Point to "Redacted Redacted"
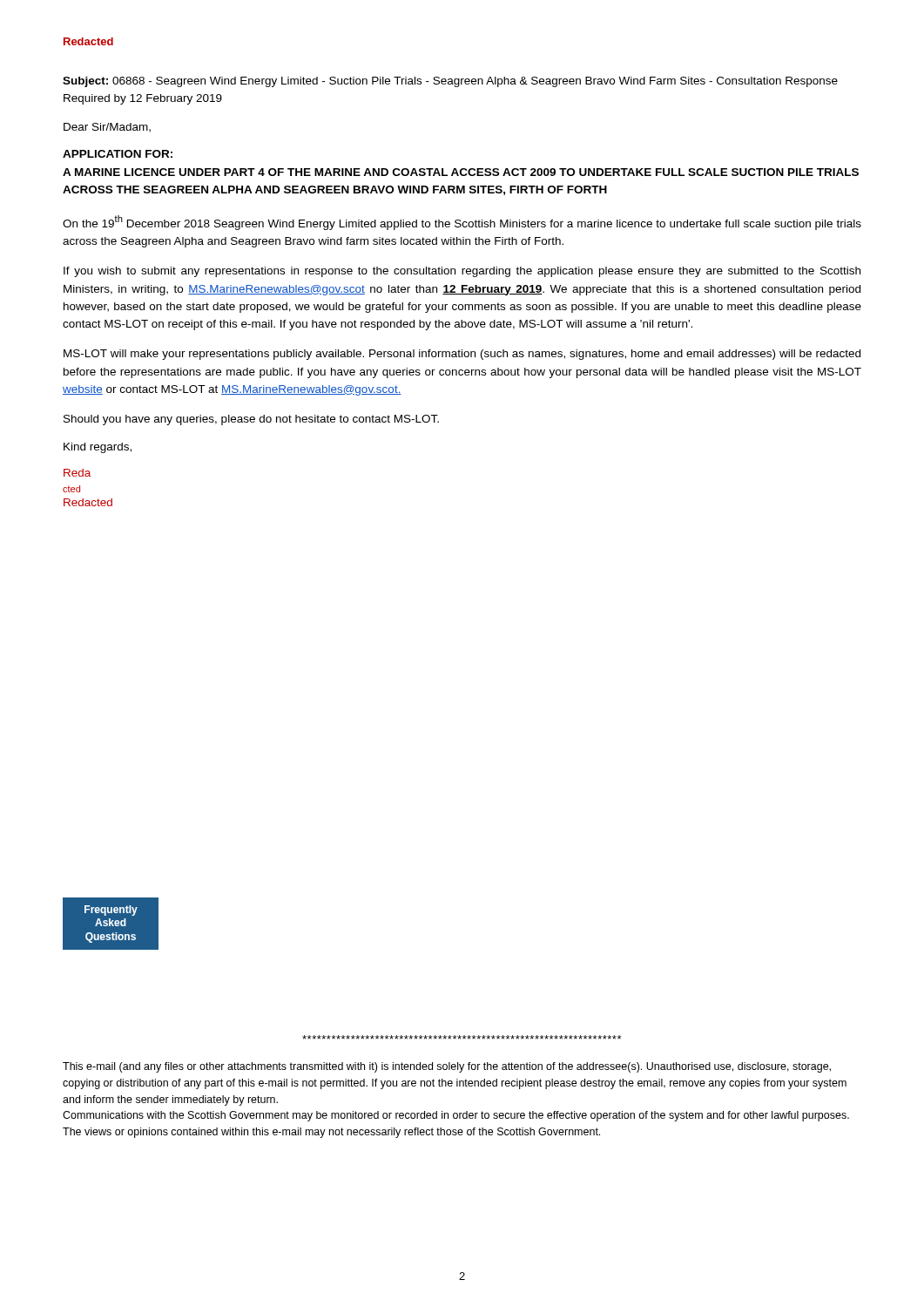The width and height of the screenshot is (924, 1307). [x=77, y=473]
